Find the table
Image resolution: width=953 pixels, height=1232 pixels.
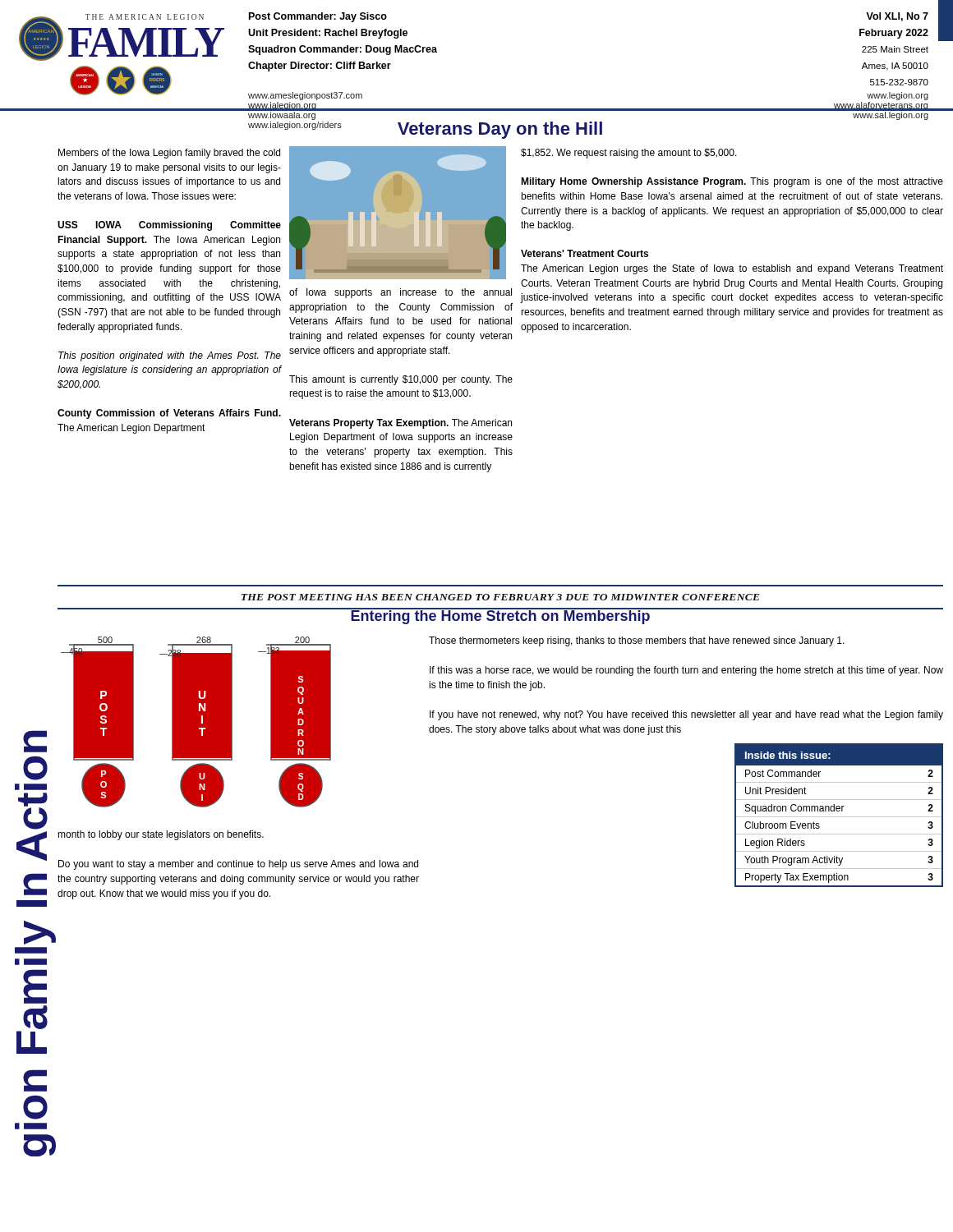839,815
